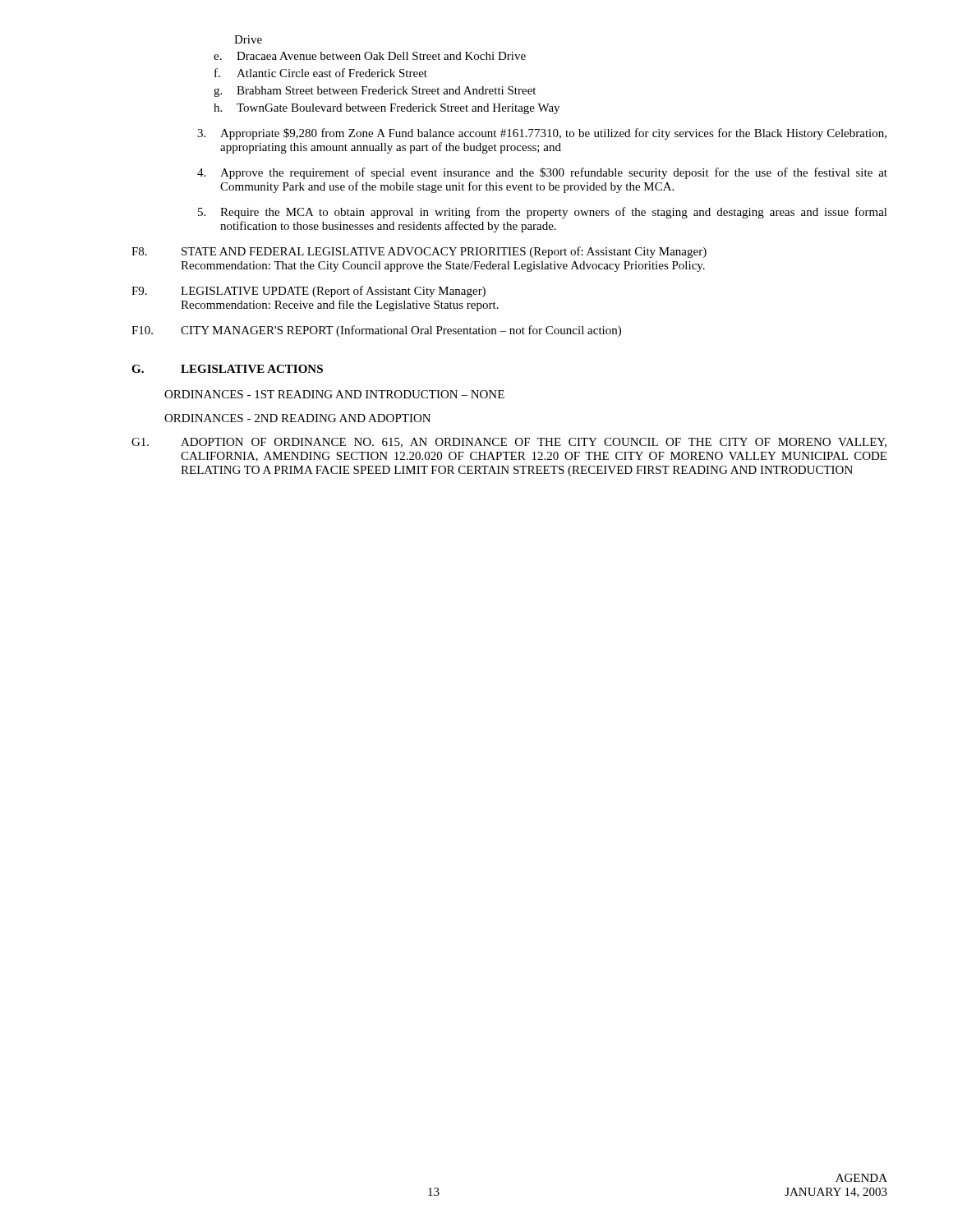The width and height of the screenshot is (953, 1232).
Task: Navigate to the text starting "3. Appropriate $9,280 from"
Action: [x=542, y=140]
